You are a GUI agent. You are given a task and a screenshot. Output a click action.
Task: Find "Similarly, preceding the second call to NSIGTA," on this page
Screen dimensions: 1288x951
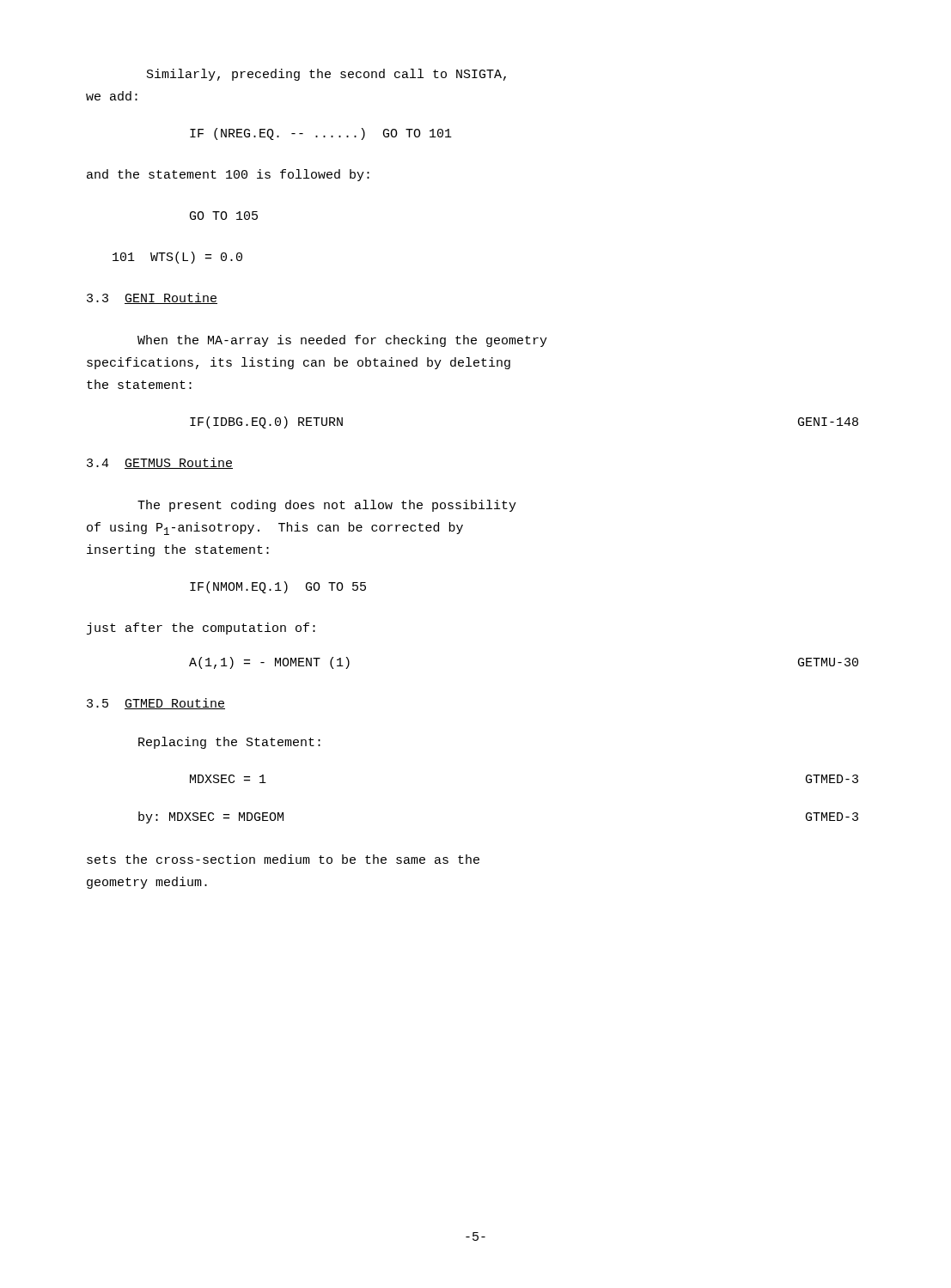click(x=328, y=75)
